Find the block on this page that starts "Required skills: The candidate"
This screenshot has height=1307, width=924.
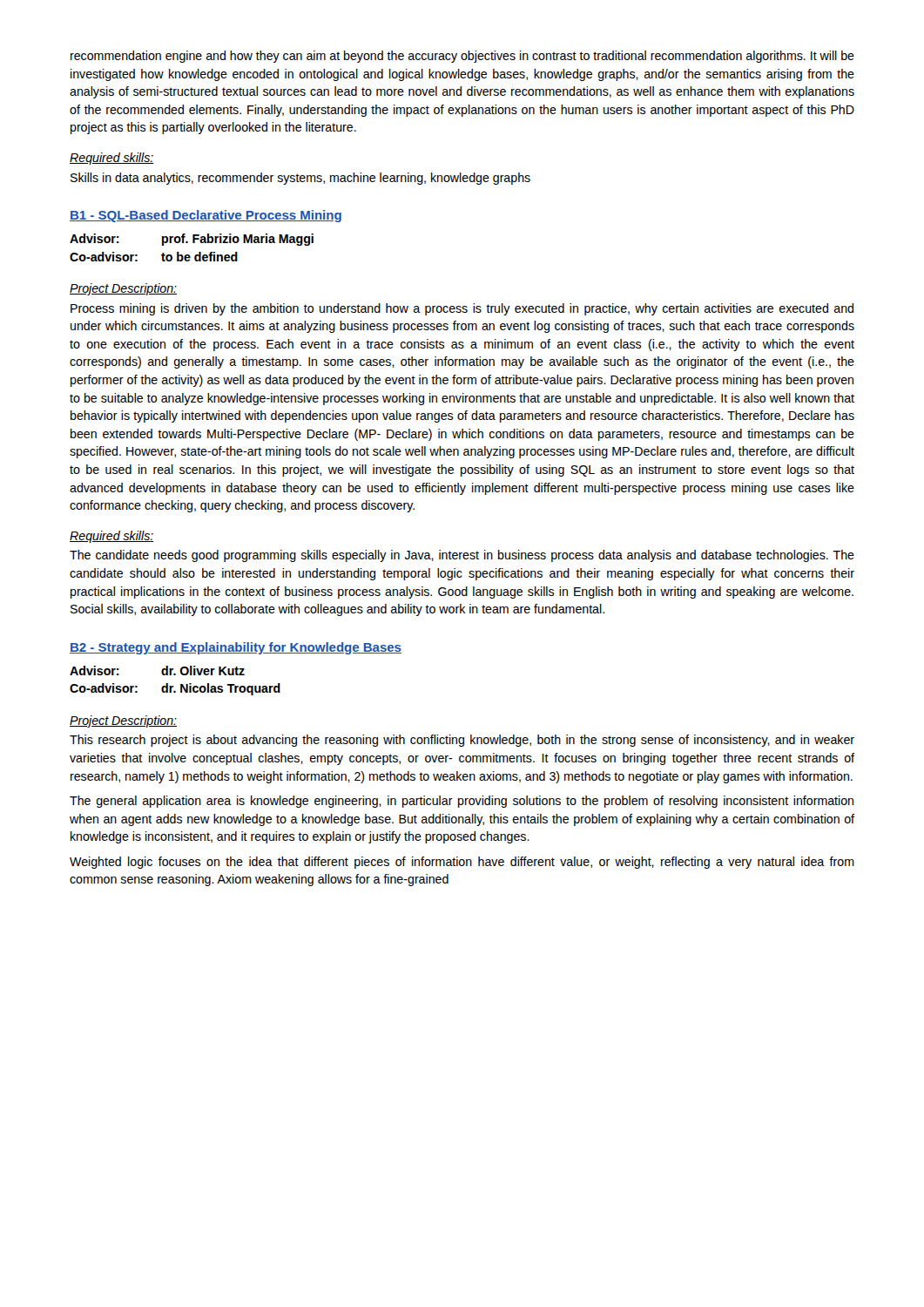tap(462, 573)
